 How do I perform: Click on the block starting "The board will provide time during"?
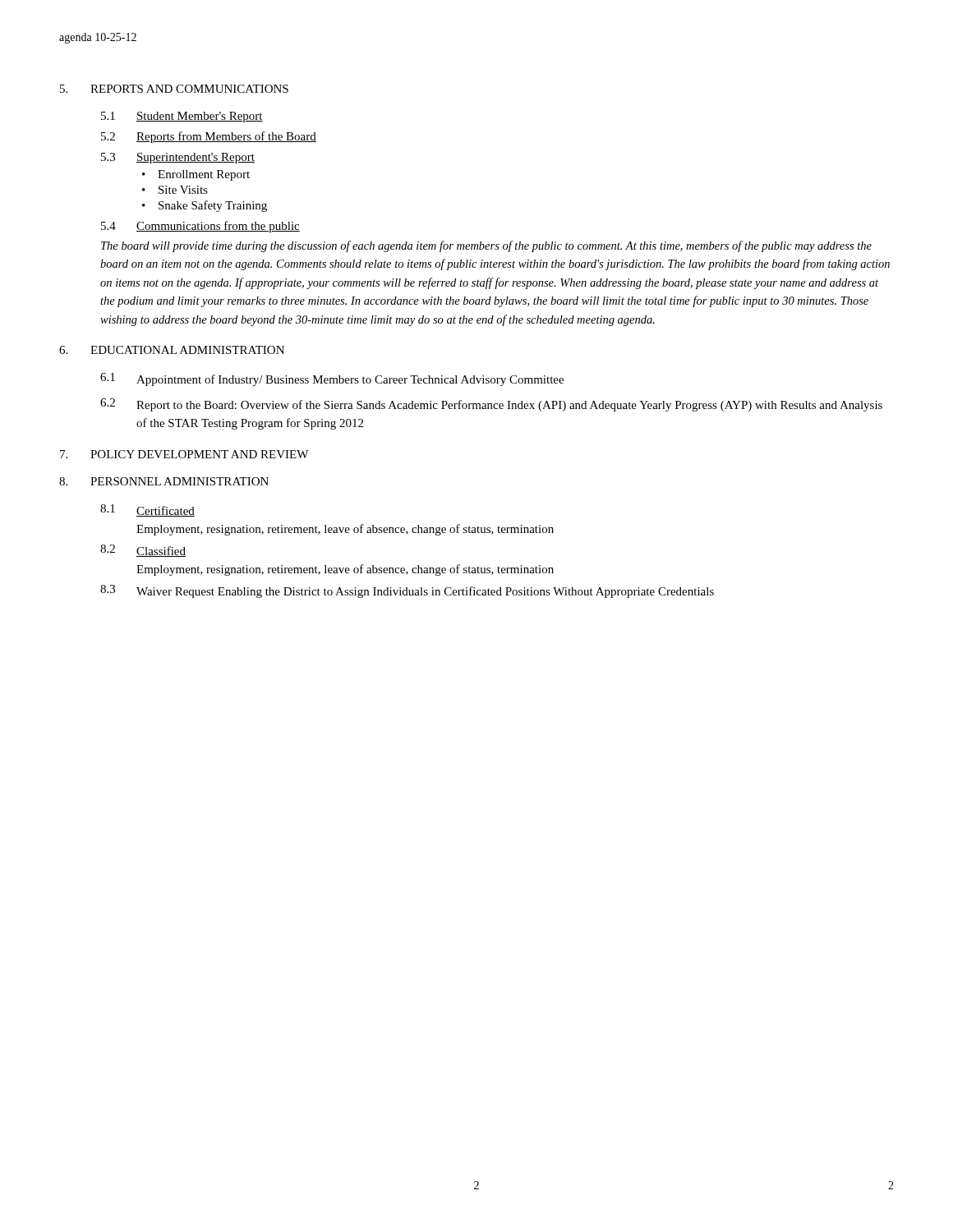(x=495, y=282)
